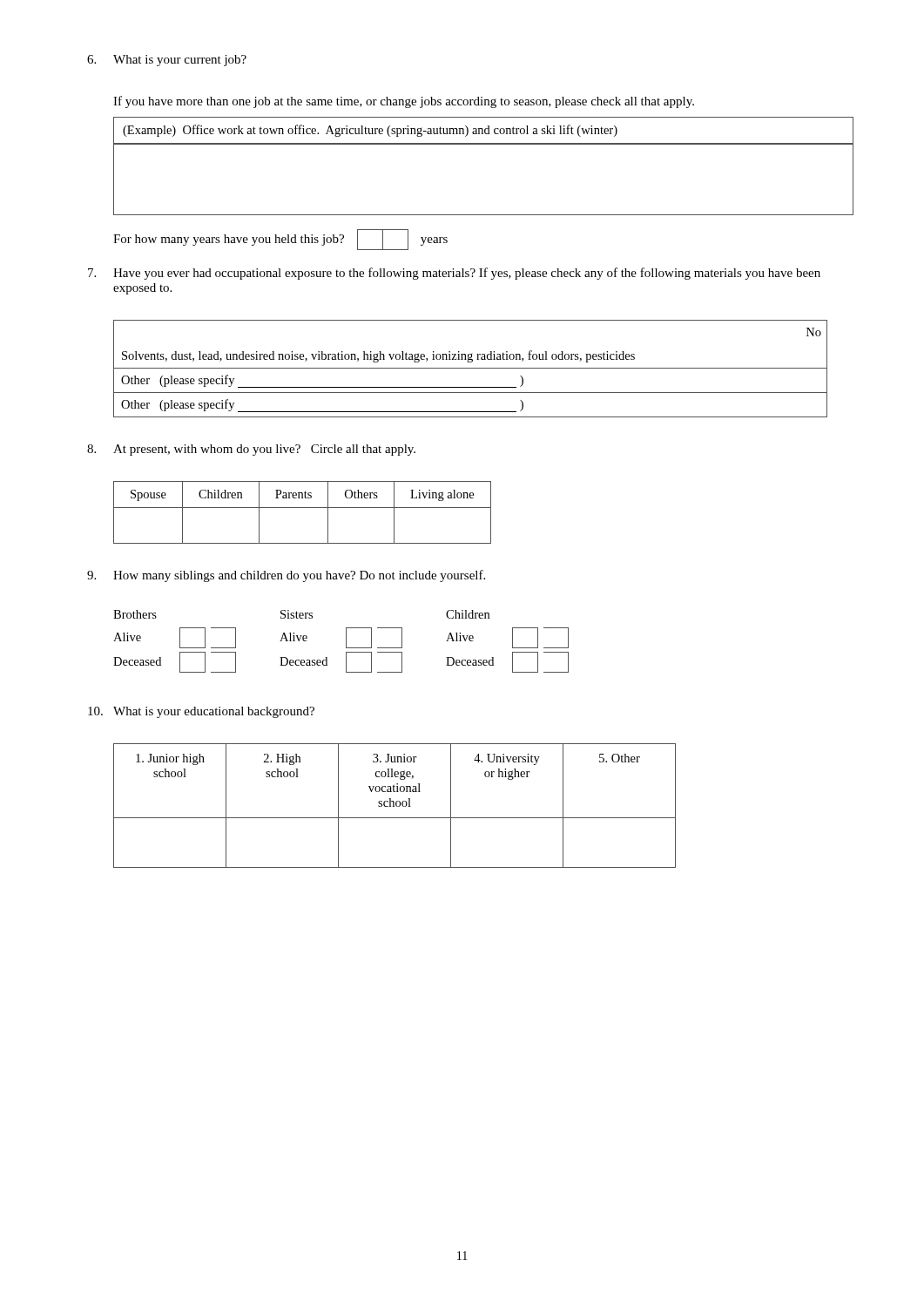Locate the text block that reads "If you have"

pos(404,101)
